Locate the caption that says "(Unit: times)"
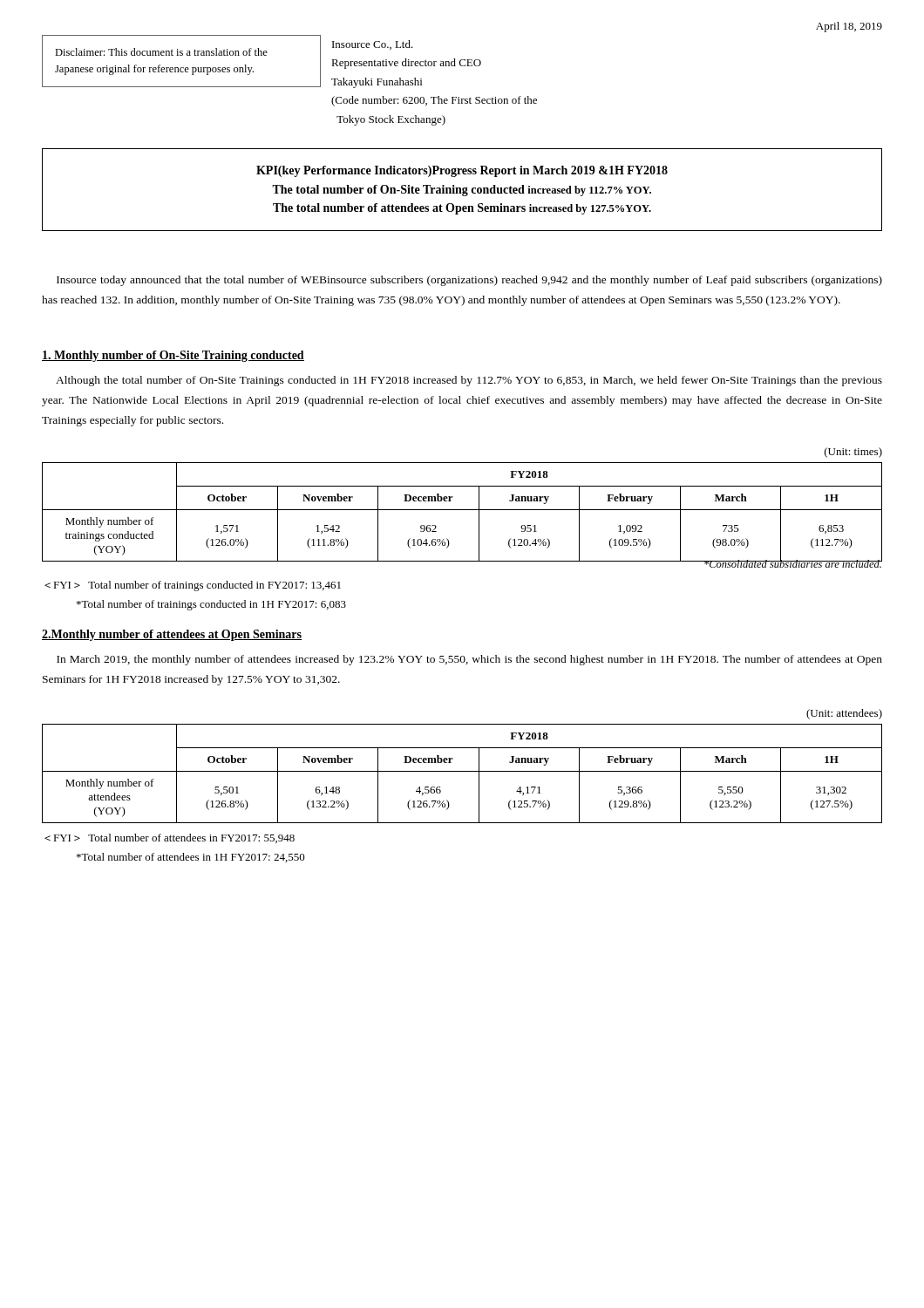The height and width of the screenshot is (1308, 924). tap(853, 451)
